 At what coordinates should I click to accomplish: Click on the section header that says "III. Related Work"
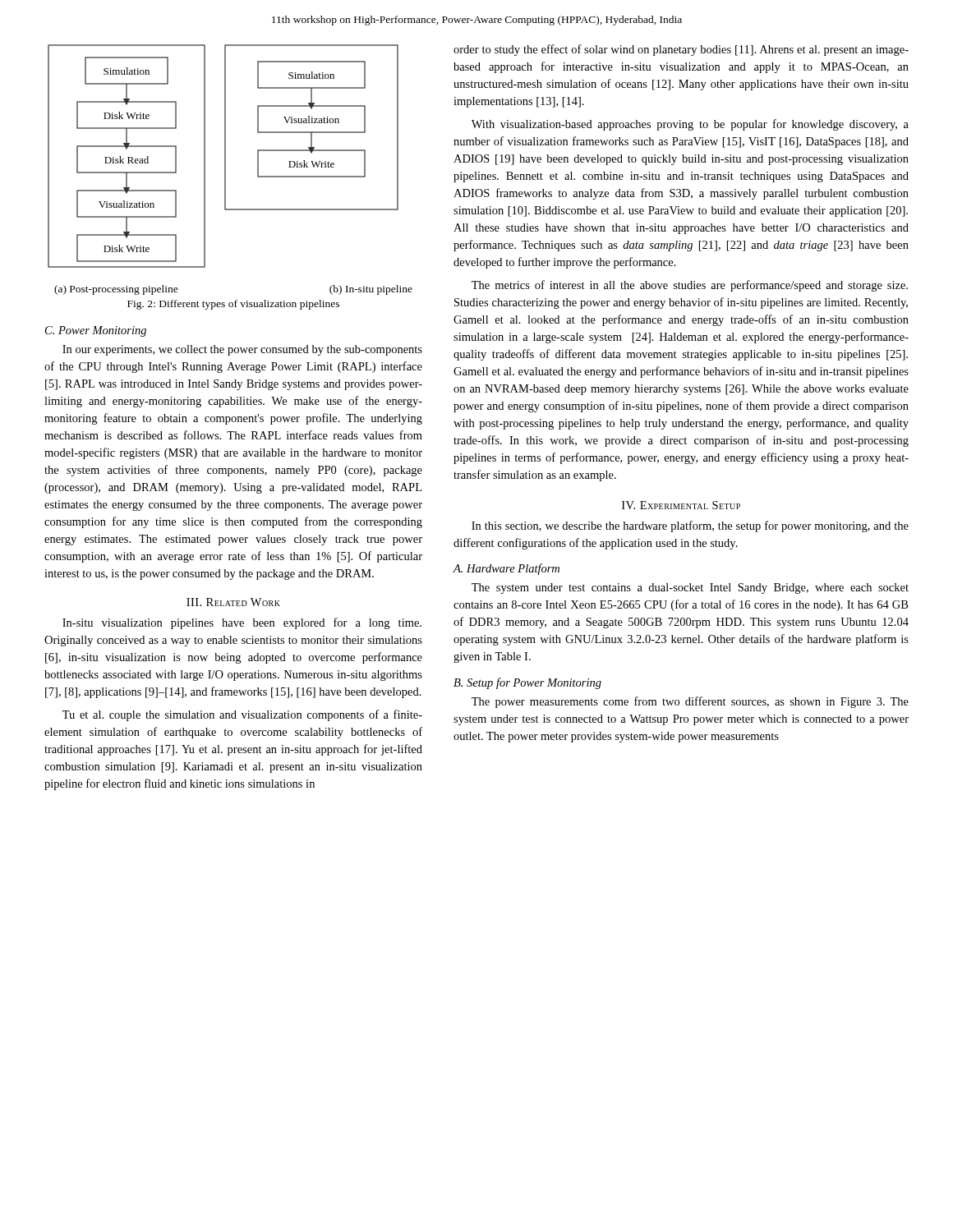point(233,602)
